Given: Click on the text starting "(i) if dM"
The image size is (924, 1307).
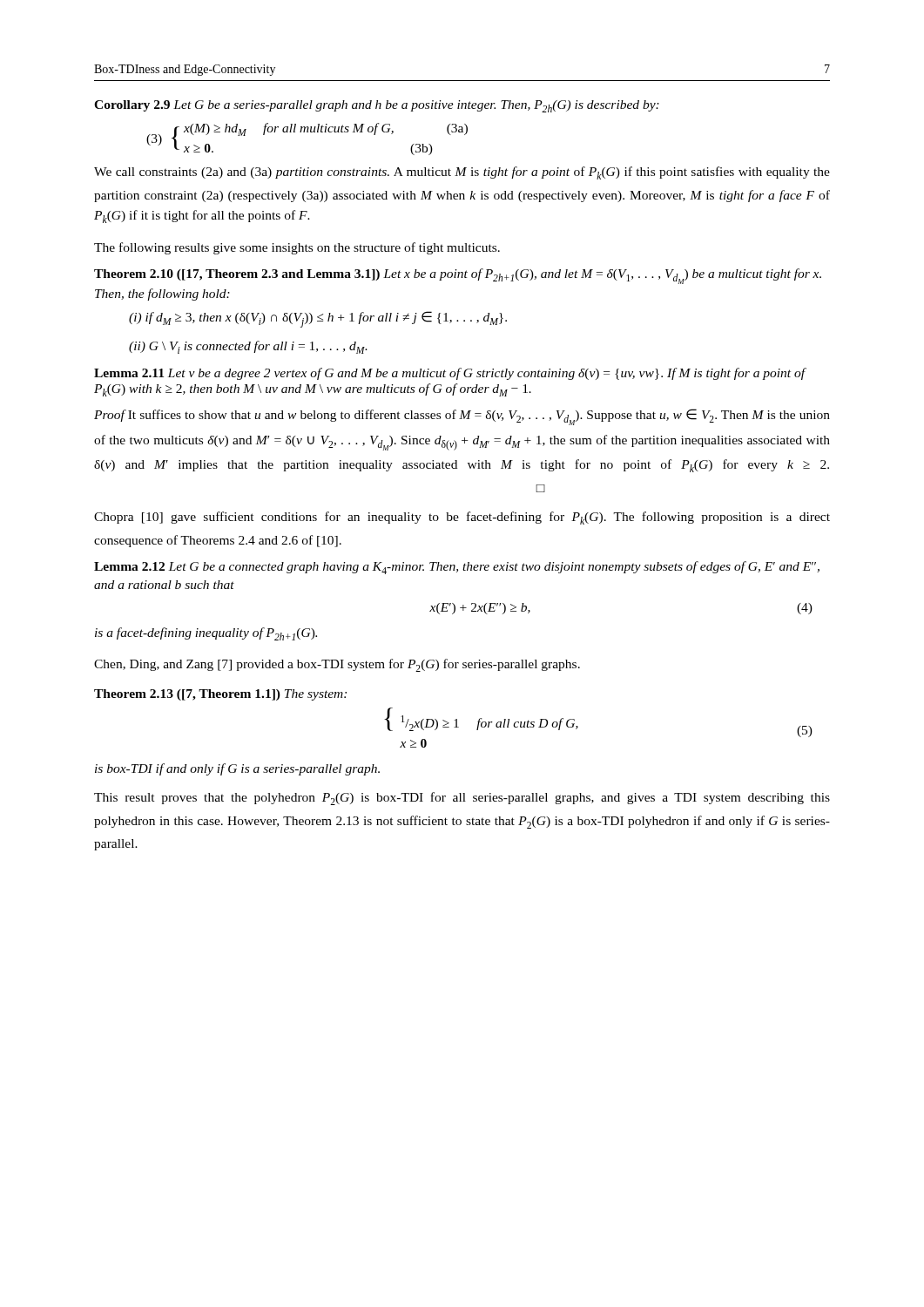Looking at the screenshot, I should point(479,318).
